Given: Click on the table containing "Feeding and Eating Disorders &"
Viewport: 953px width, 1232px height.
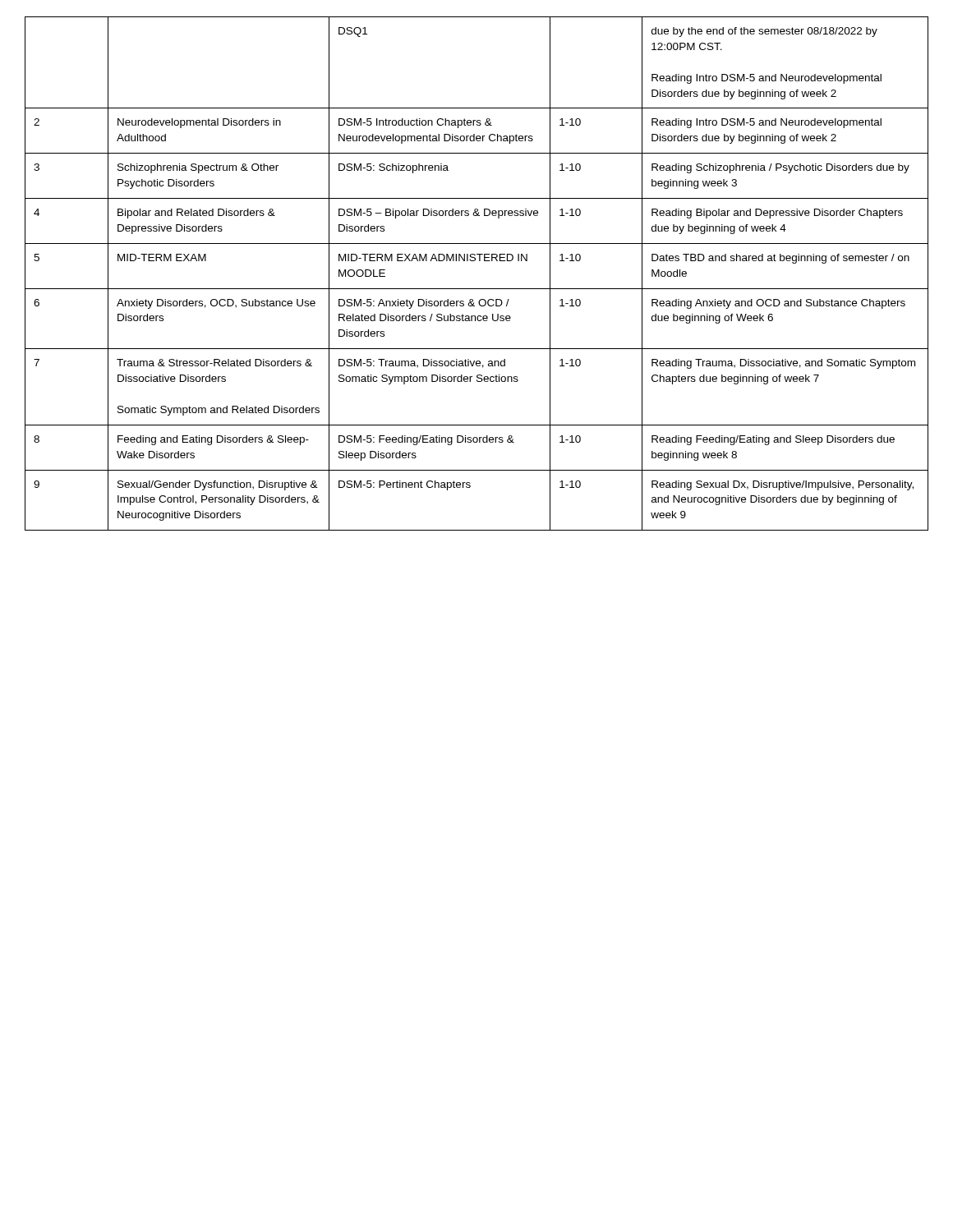Looking at the screenshot, I should click(x=476, y=274).
